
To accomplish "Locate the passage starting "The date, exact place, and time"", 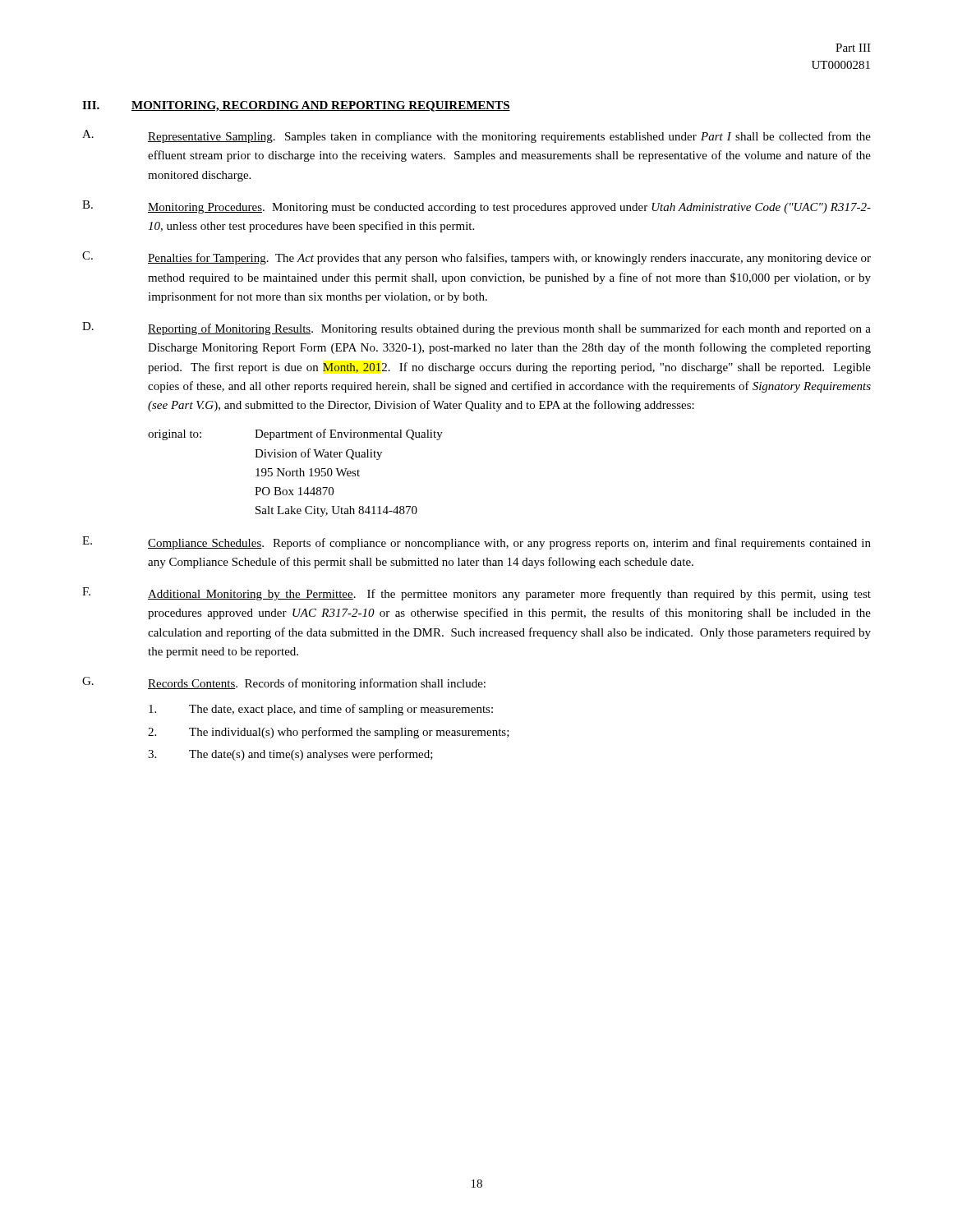I will pos(321,710).
